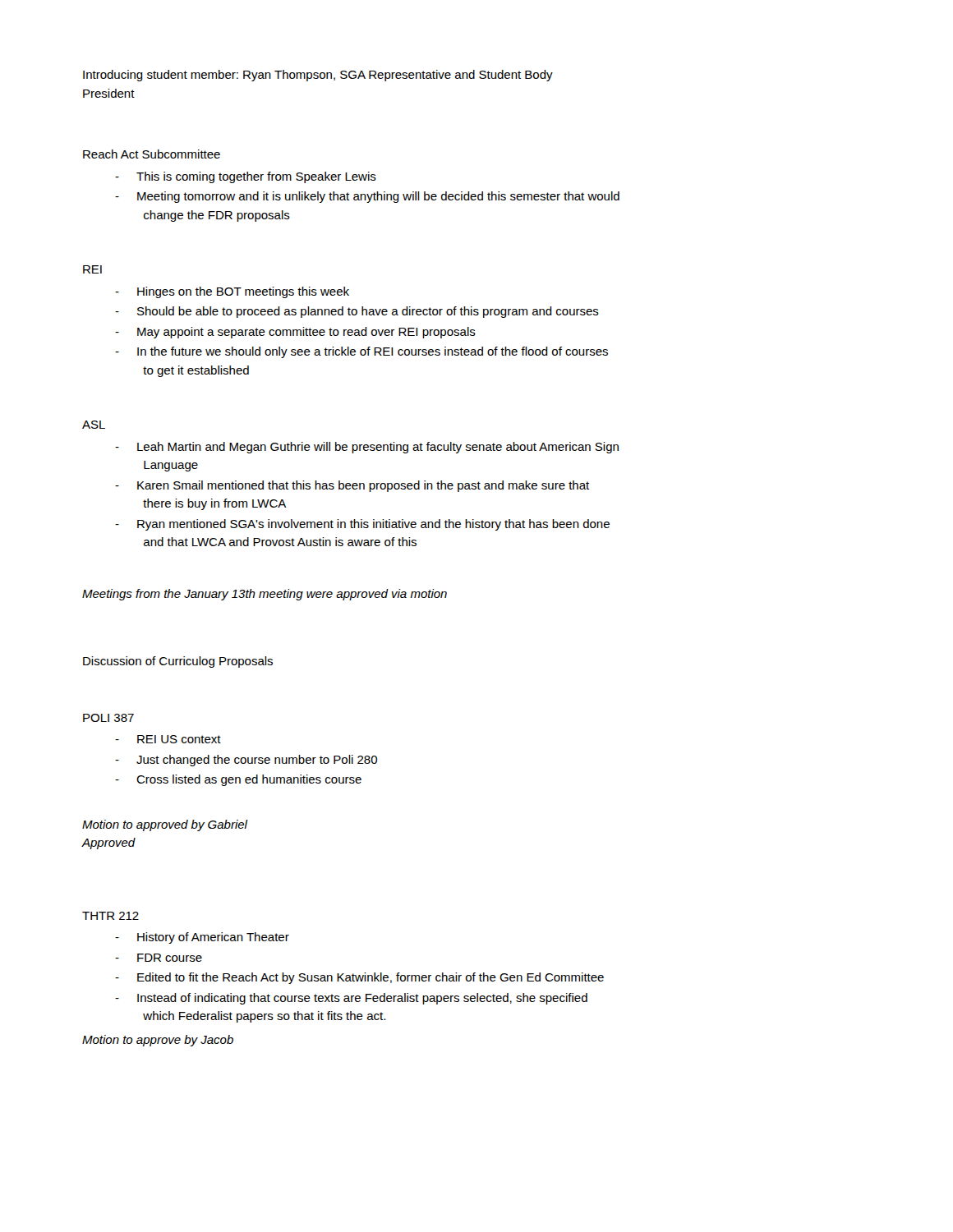Click where it says "- History of American Theater"

tap(202, 938)
